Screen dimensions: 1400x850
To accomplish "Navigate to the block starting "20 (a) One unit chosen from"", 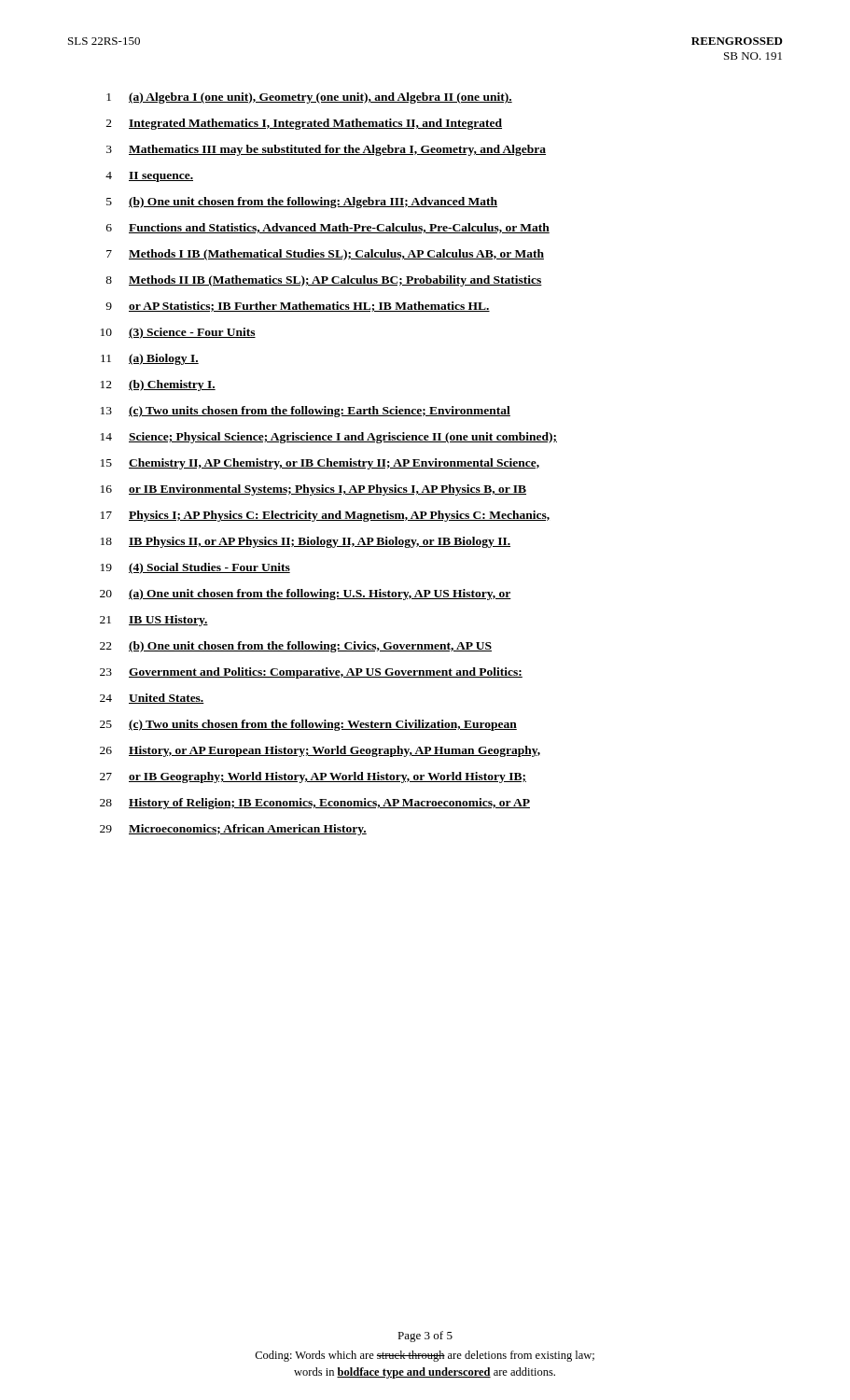I will 425,594.
